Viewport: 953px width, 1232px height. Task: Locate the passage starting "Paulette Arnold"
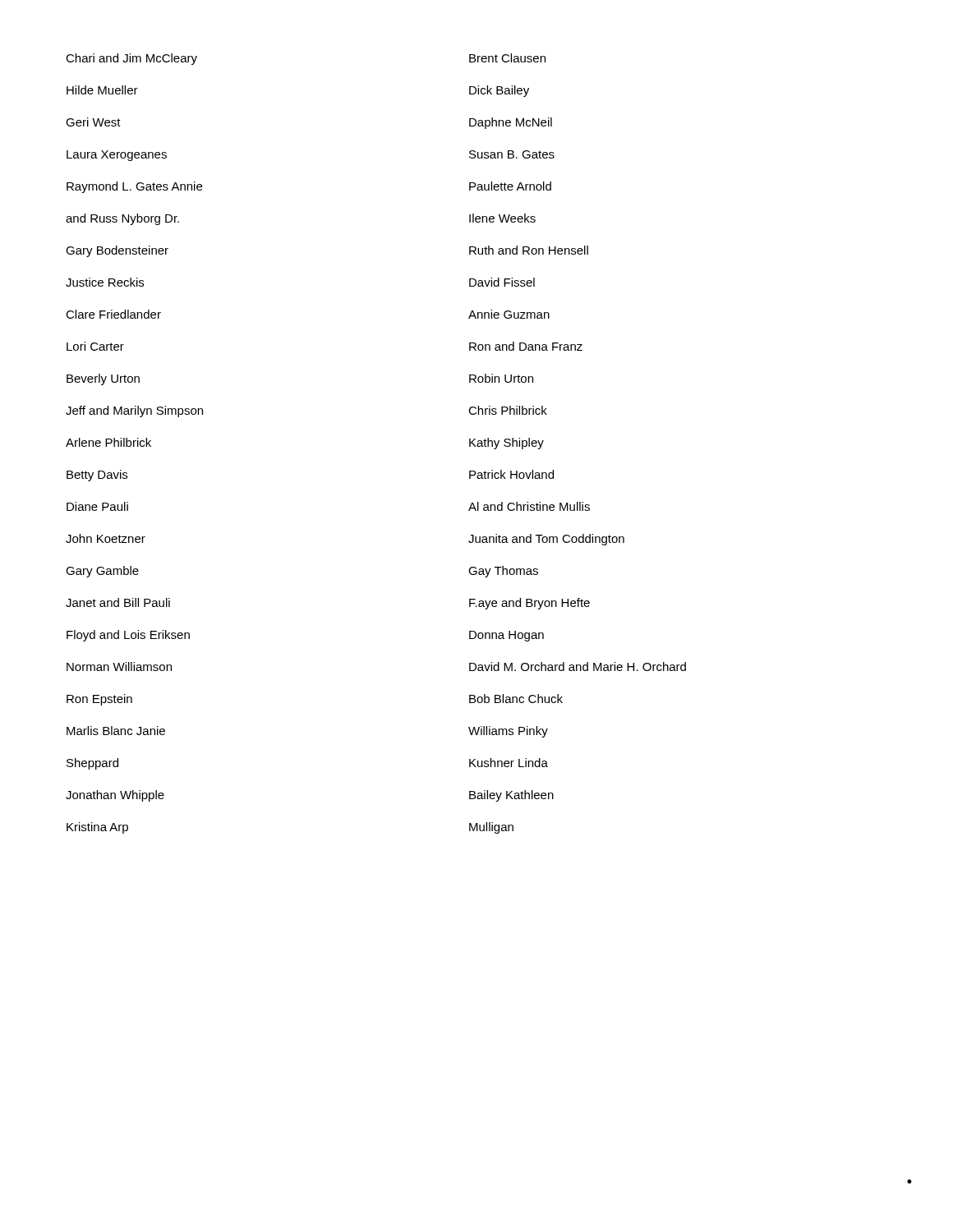[510, 186]
